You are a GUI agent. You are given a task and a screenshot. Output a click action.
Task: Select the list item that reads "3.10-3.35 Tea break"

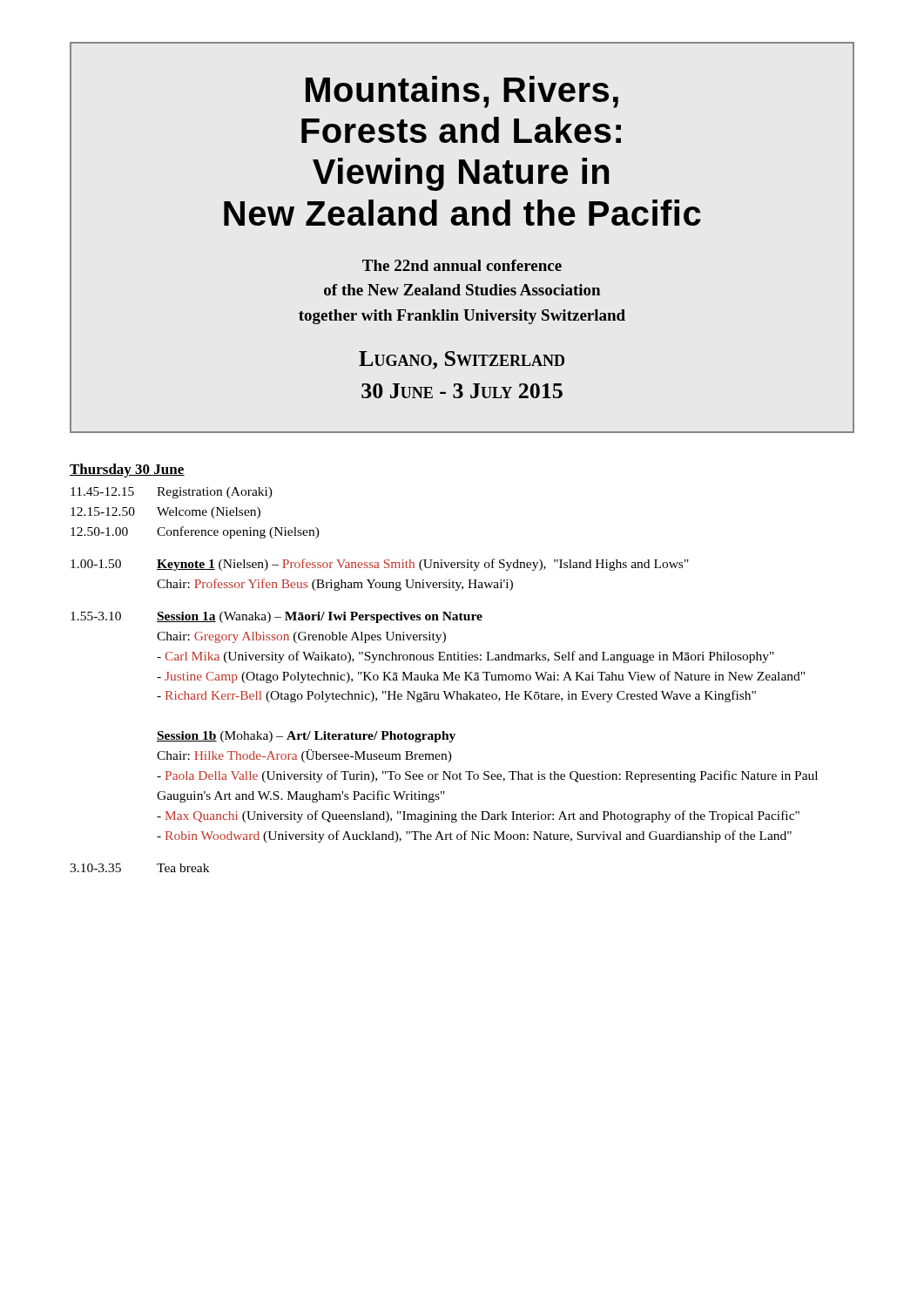click(88, 867)
